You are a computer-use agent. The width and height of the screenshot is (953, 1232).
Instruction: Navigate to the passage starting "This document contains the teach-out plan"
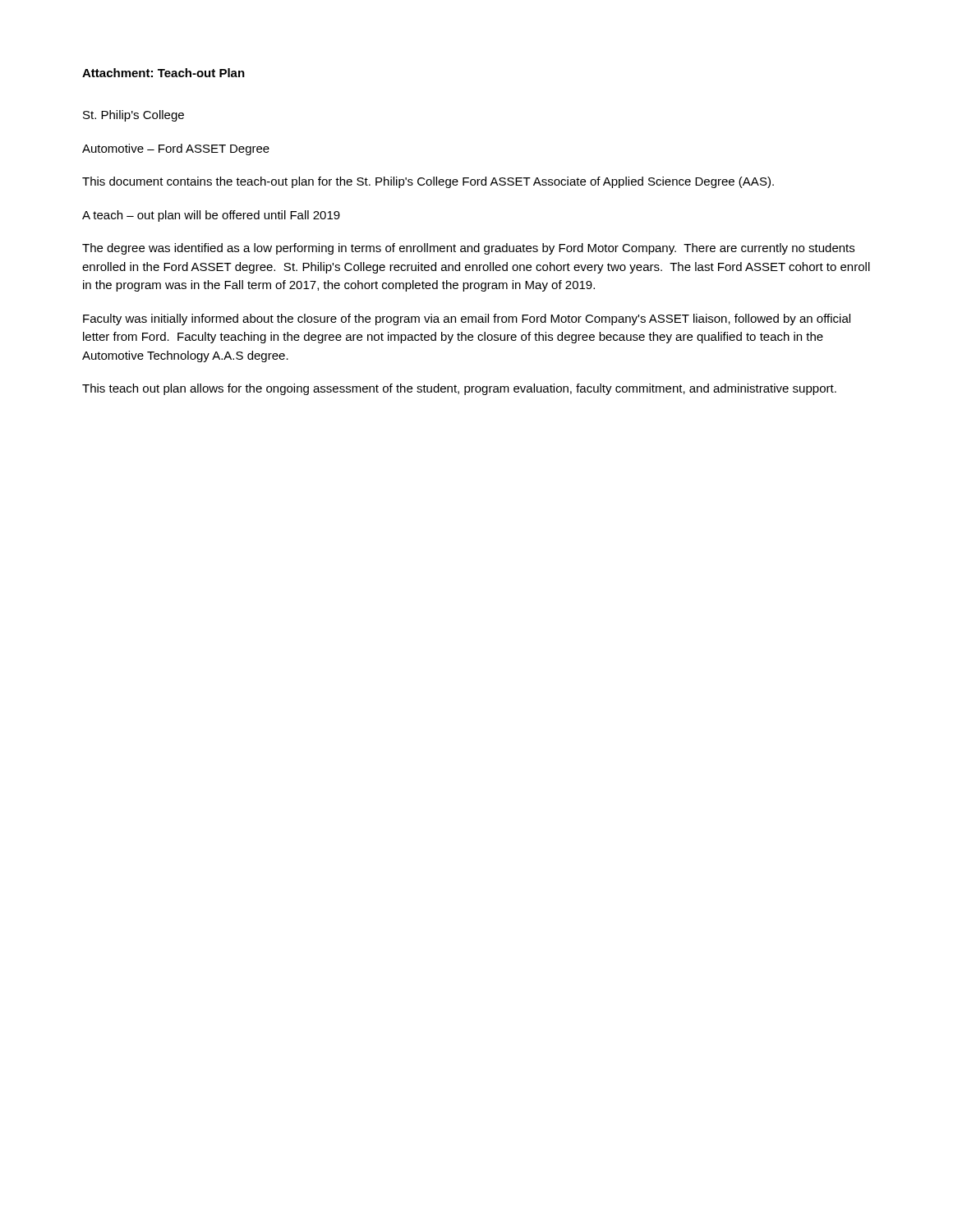point(428,181)
